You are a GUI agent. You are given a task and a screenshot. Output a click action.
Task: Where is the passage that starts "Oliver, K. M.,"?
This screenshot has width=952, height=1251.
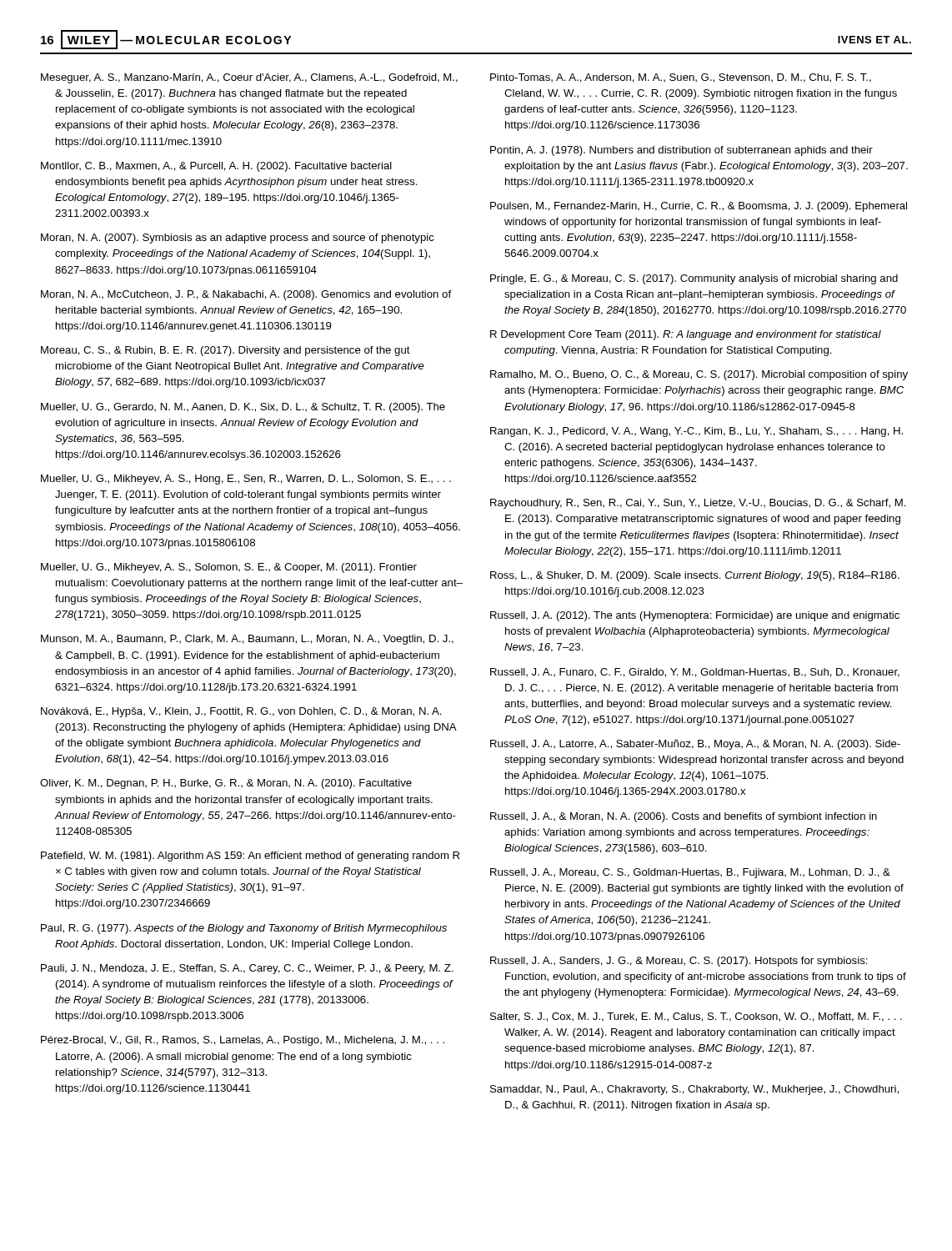click(248, 807)
